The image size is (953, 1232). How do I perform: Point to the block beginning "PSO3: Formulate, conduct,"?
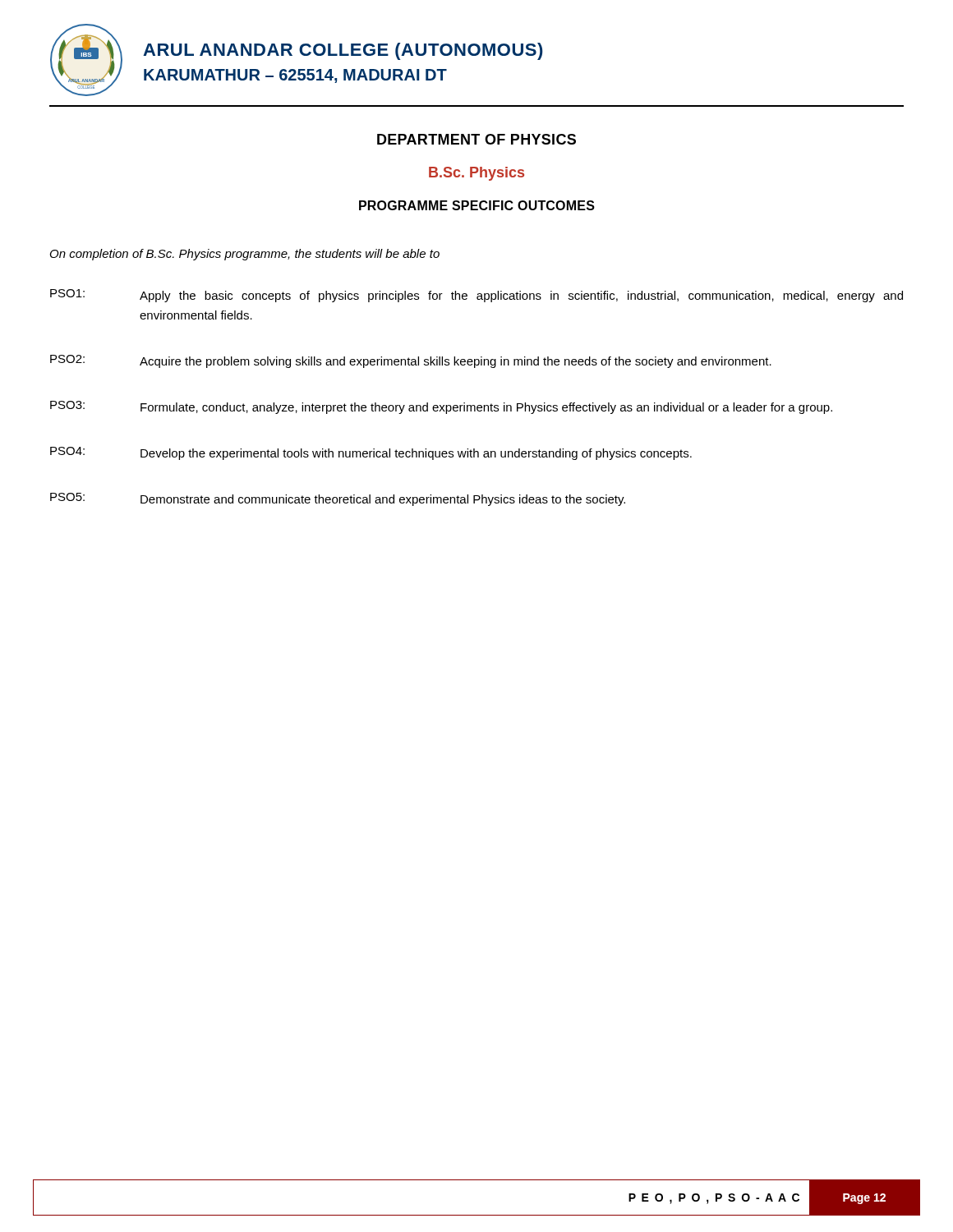[476, 407]
